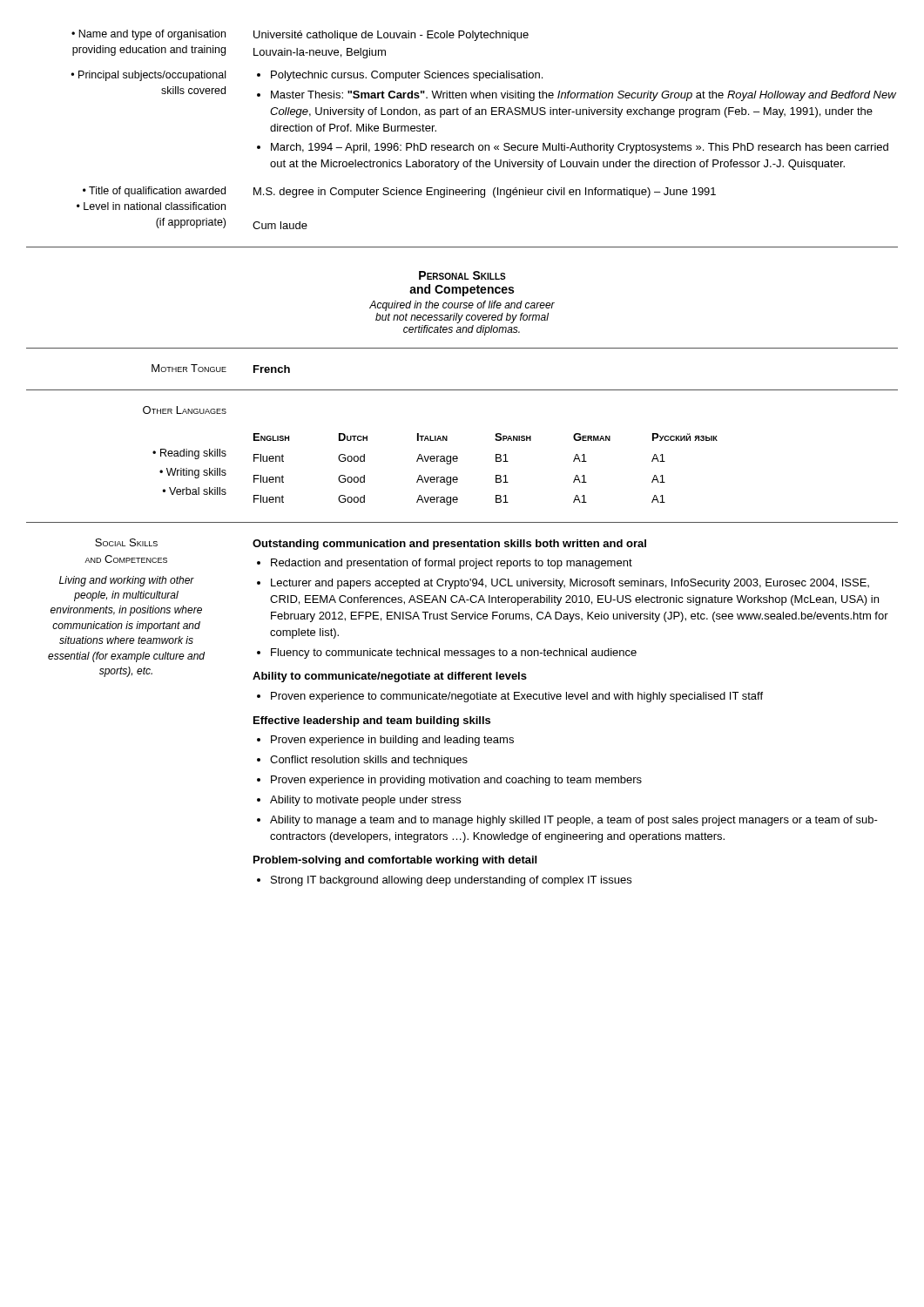This screenshot has height=1307, width=924.
Task: Select the text block starting "M.S. degree in Computer"
Action: click(x=484, y=208)
